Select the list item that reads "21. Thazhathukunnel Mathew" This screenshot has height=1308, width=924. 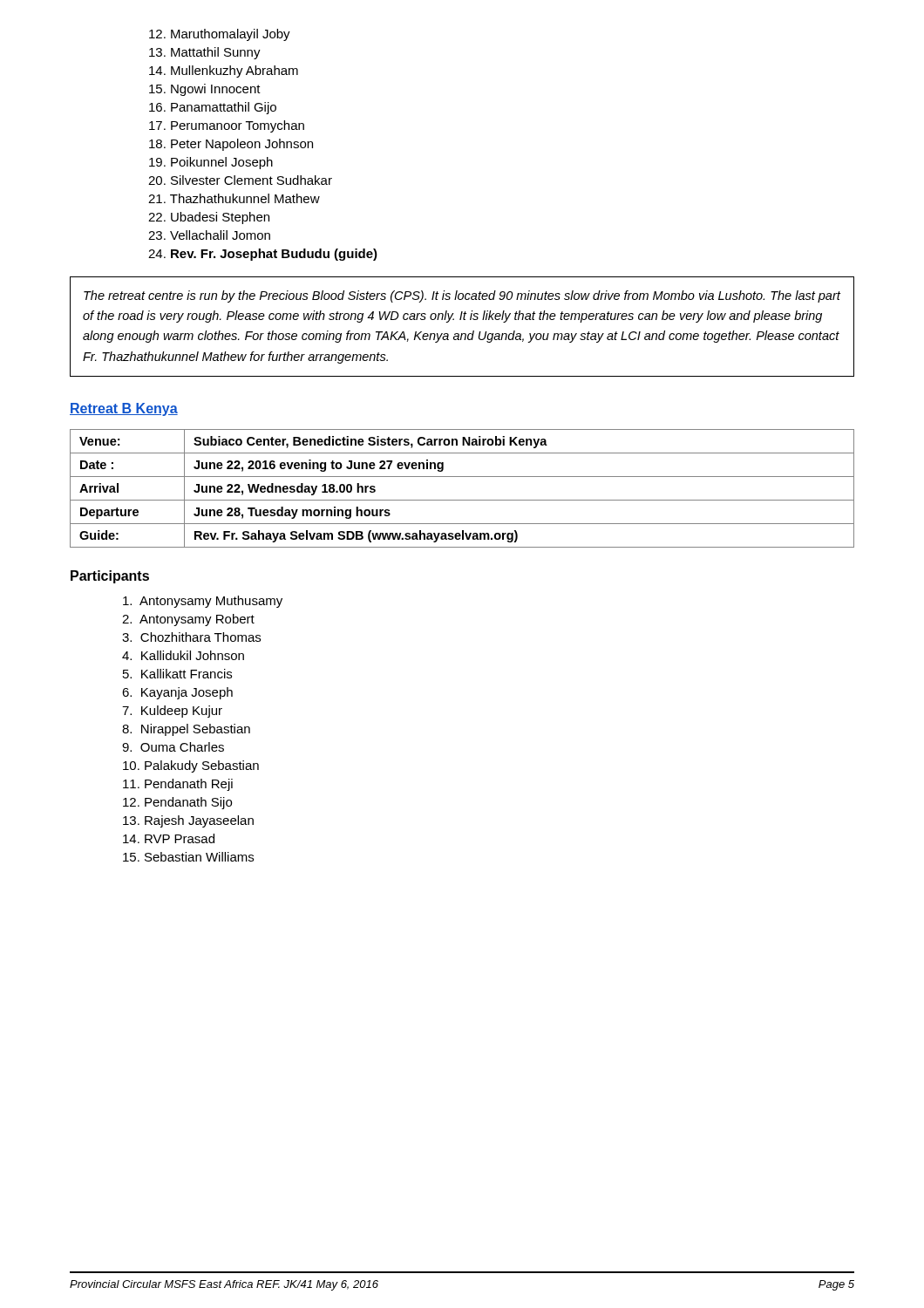click(234, 198)
